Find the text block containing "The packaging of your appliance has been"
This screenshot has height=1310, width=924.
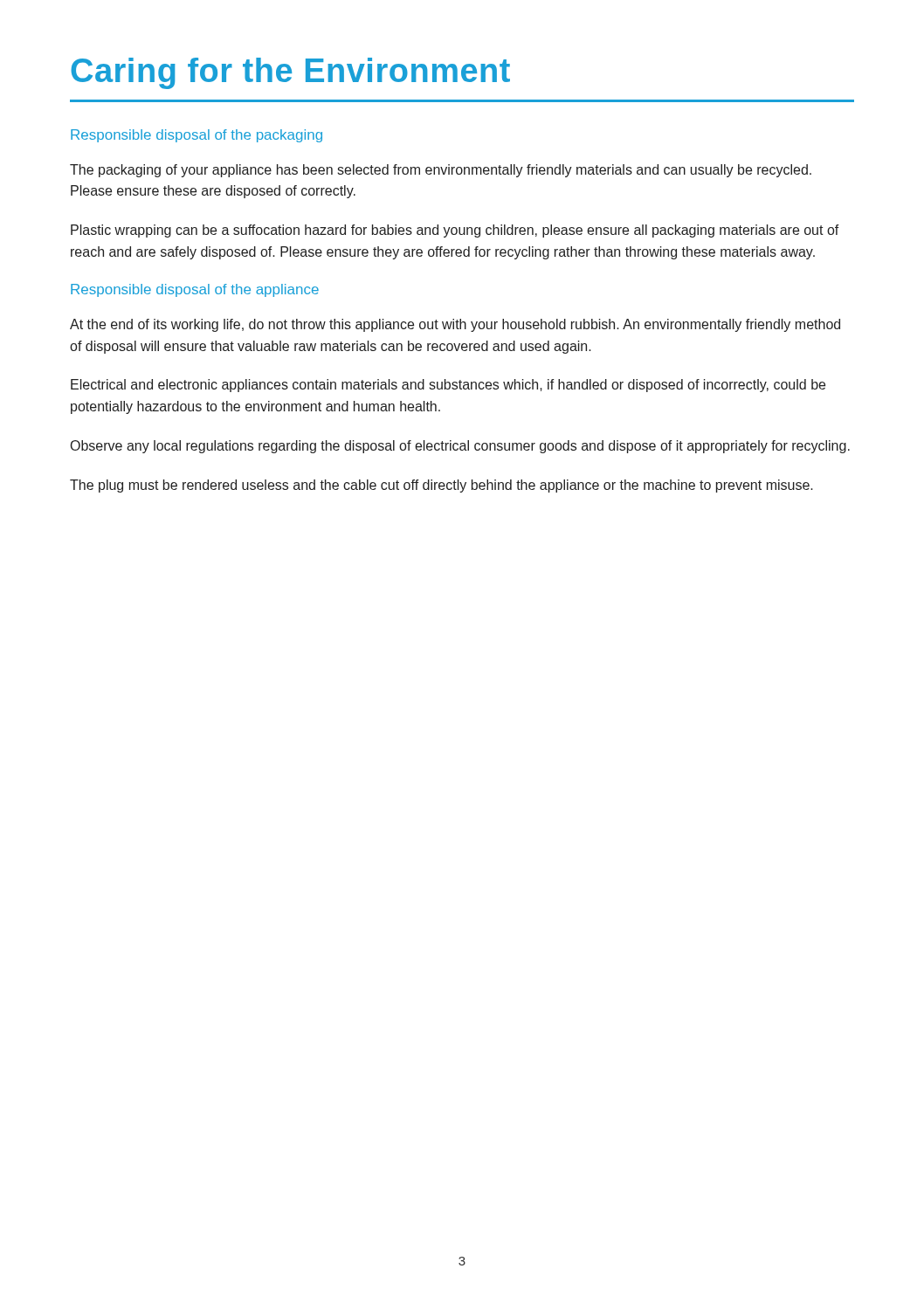click(x=441, y=180)
